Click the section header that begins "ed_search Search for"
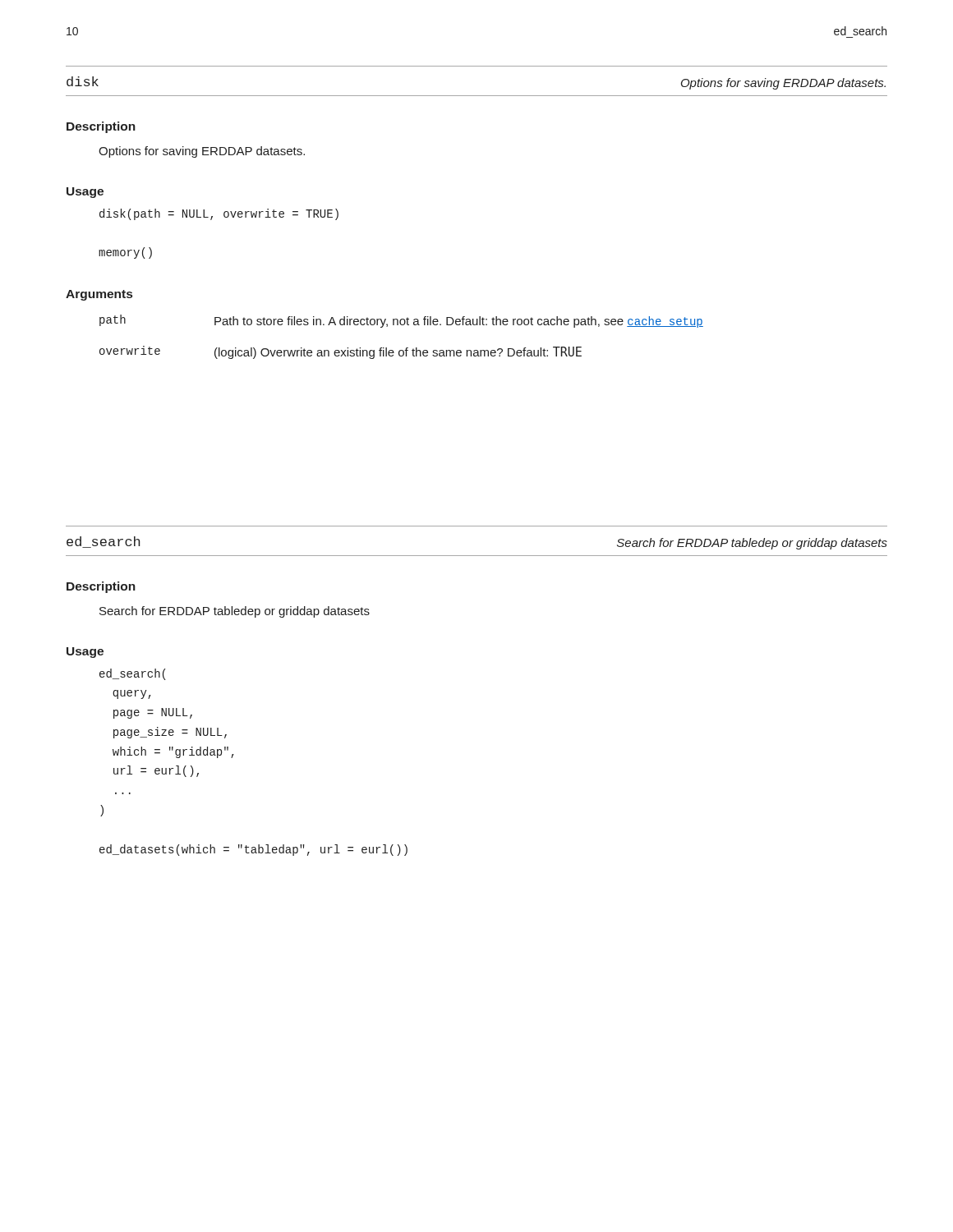Viewport: 953px width, 1232px height. 103,542
